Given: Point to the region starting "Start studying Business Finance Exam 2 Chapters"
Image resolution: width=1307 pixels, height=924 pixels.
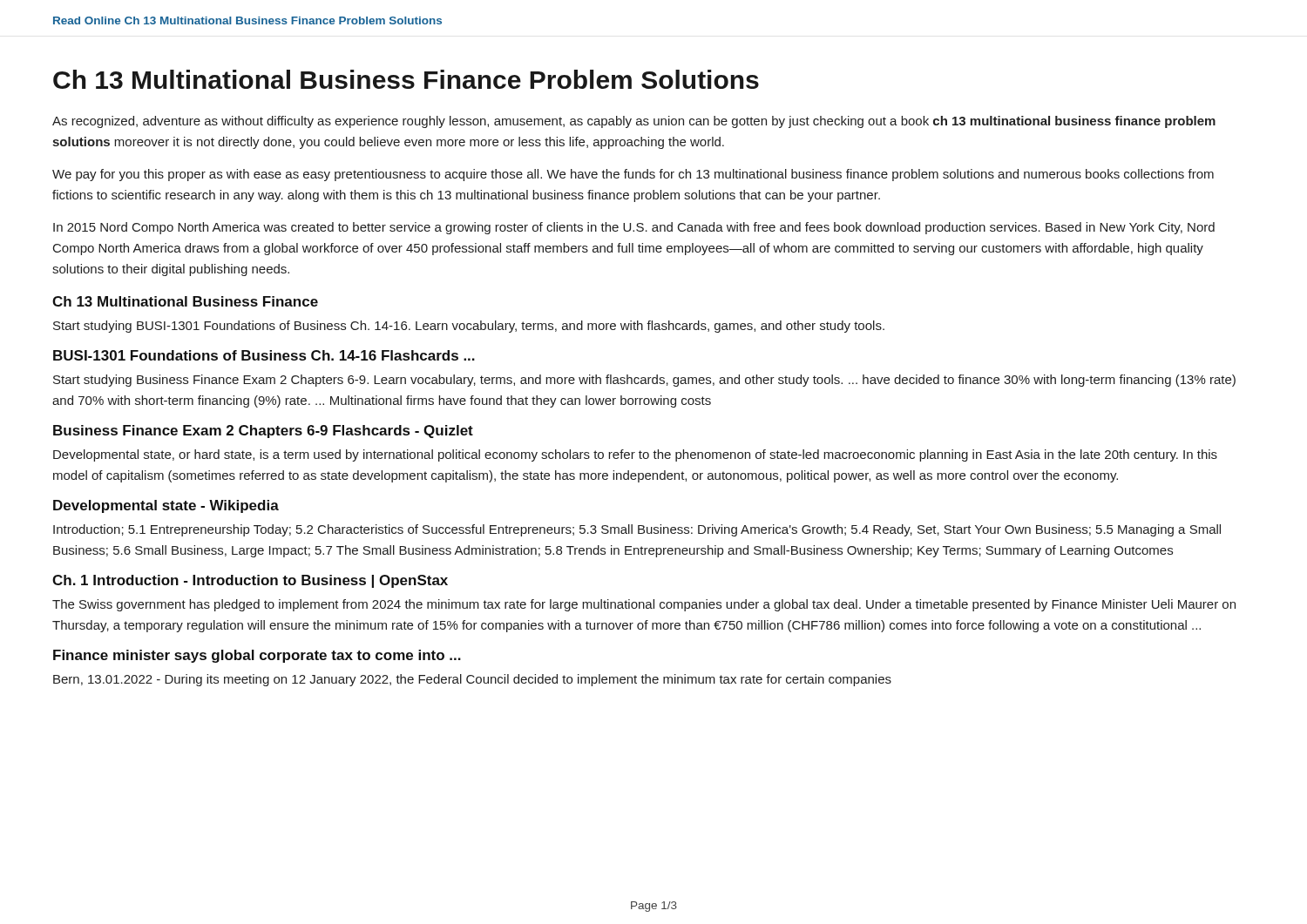Looking at the screenshot, I should click(654, 390).
